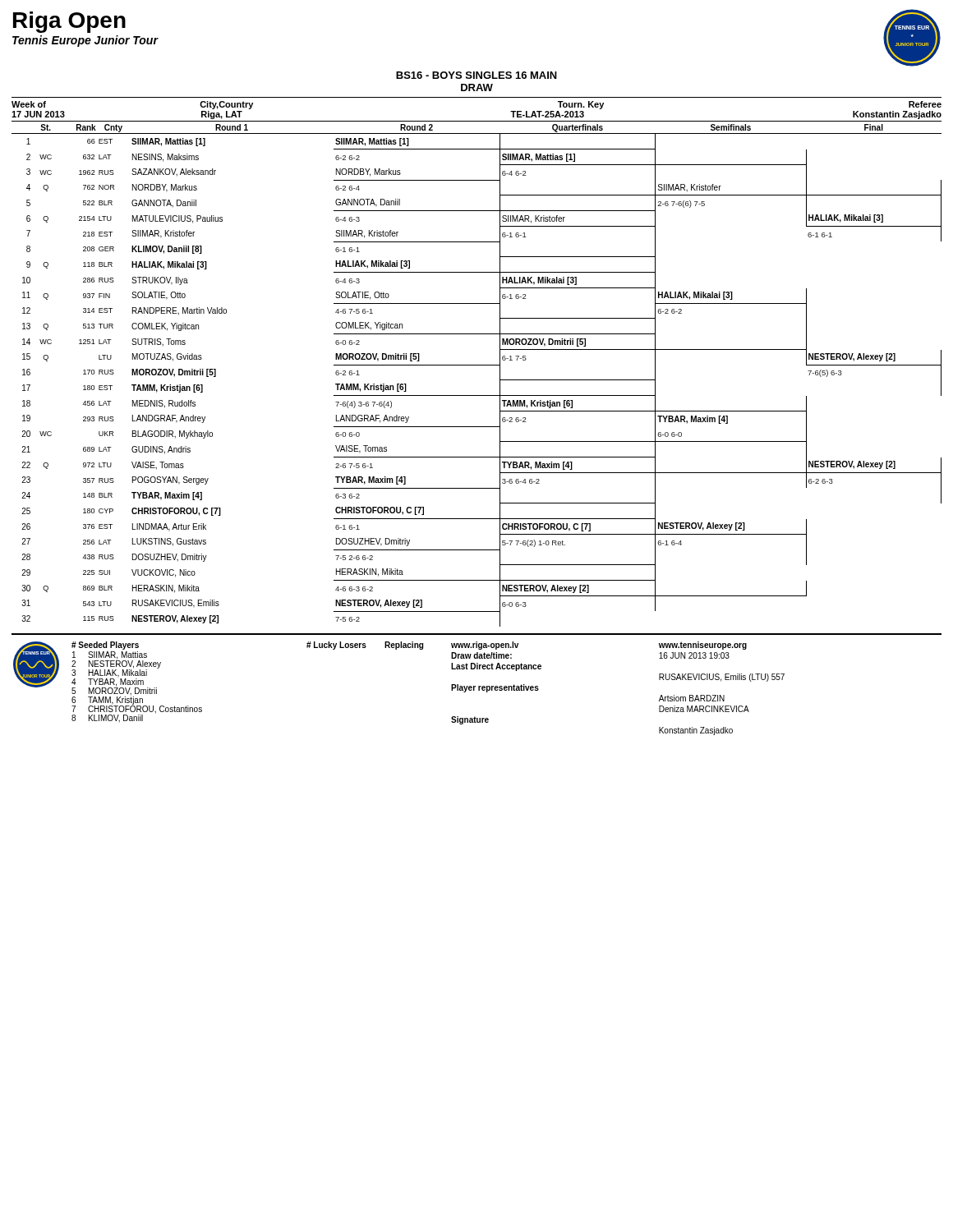Select the text block starting "BS16 - BOYS SINGLES 16 MAINDRAW"
Screen dimensions: 1232x953
point(476,81)
